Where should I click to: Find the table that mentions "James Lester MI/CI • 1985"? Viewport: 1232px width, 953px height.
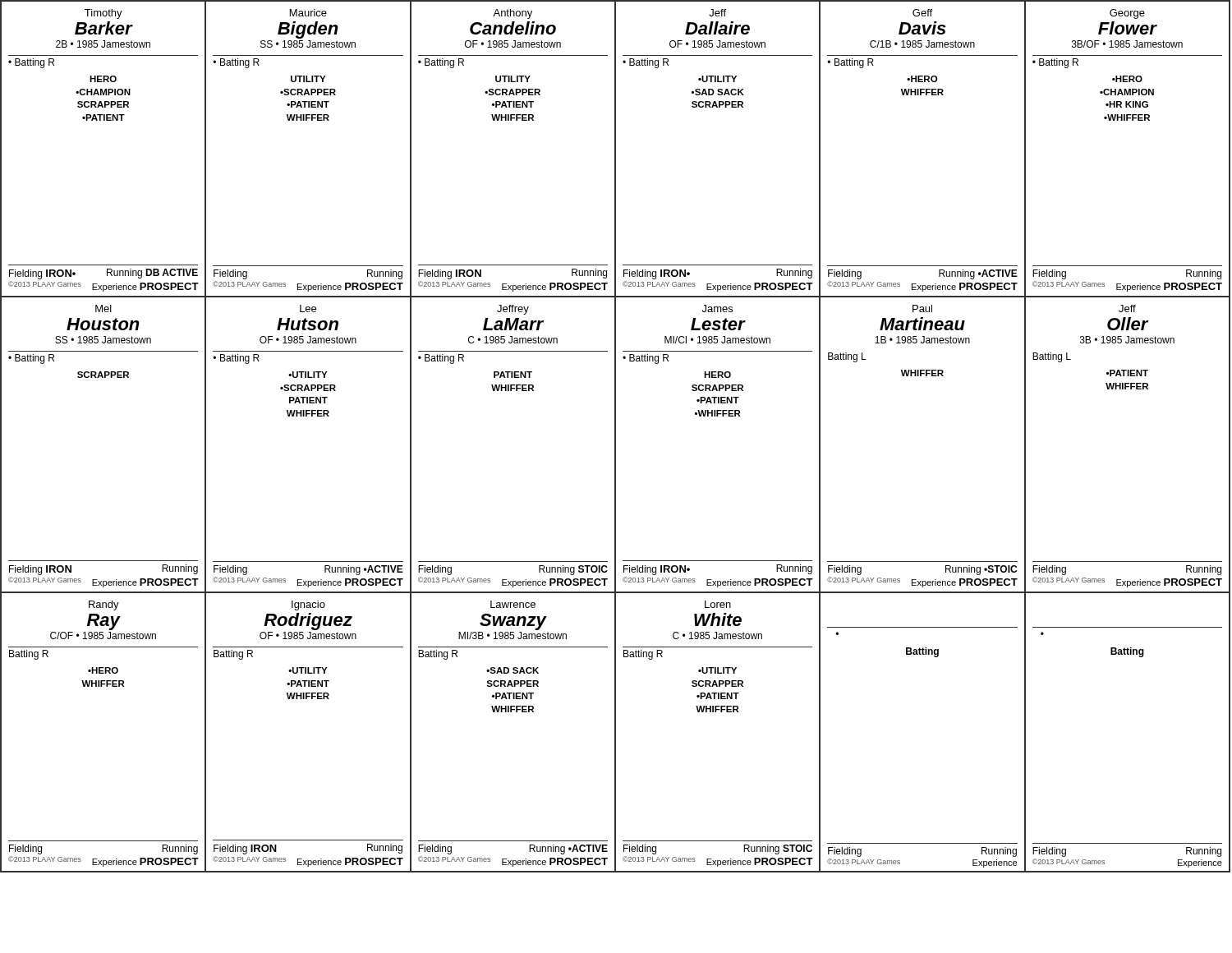tap(718, 445)
